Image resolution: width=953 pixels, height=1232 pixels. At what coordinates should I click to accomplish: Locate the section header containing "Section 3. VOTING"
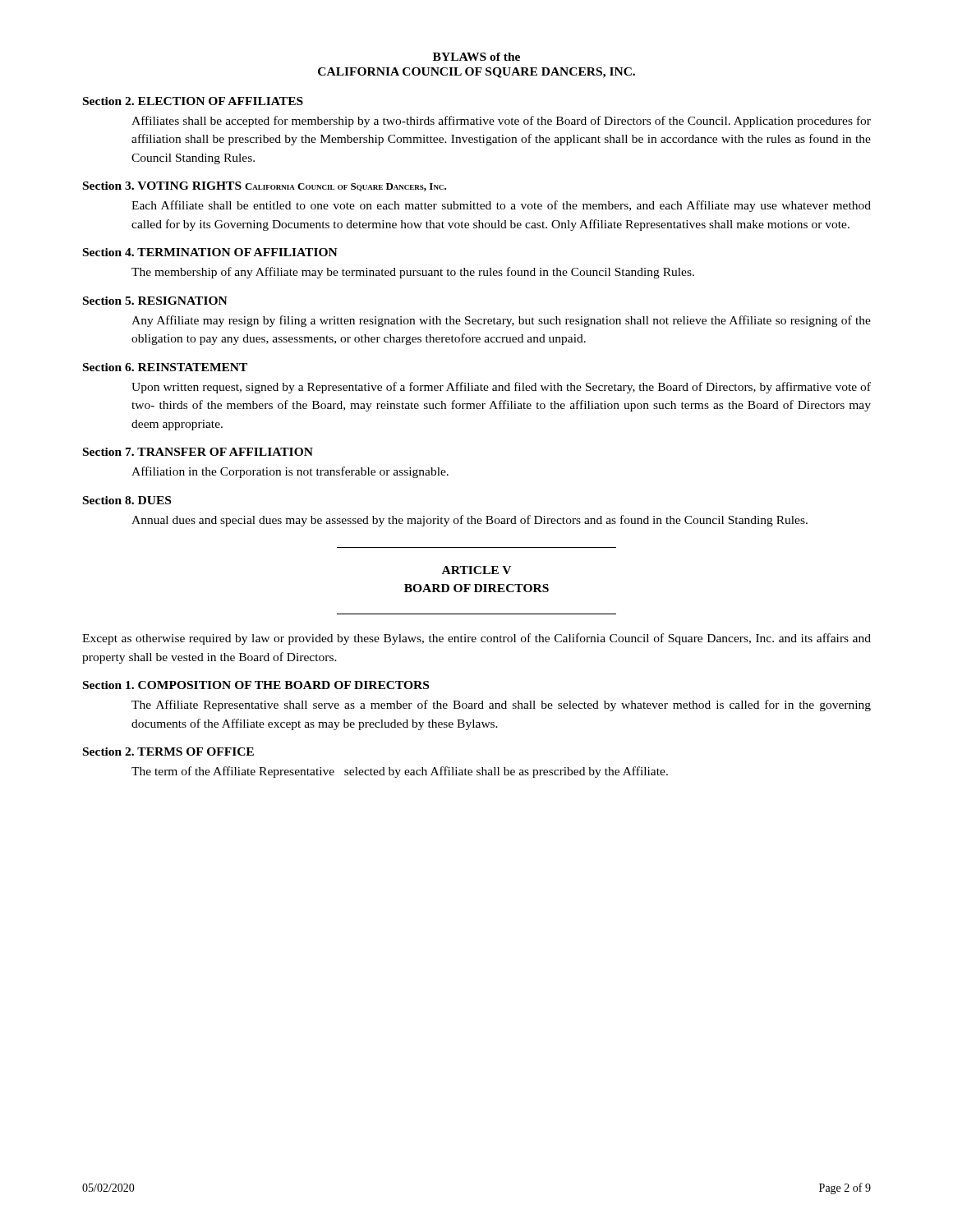tap(264, 186)
